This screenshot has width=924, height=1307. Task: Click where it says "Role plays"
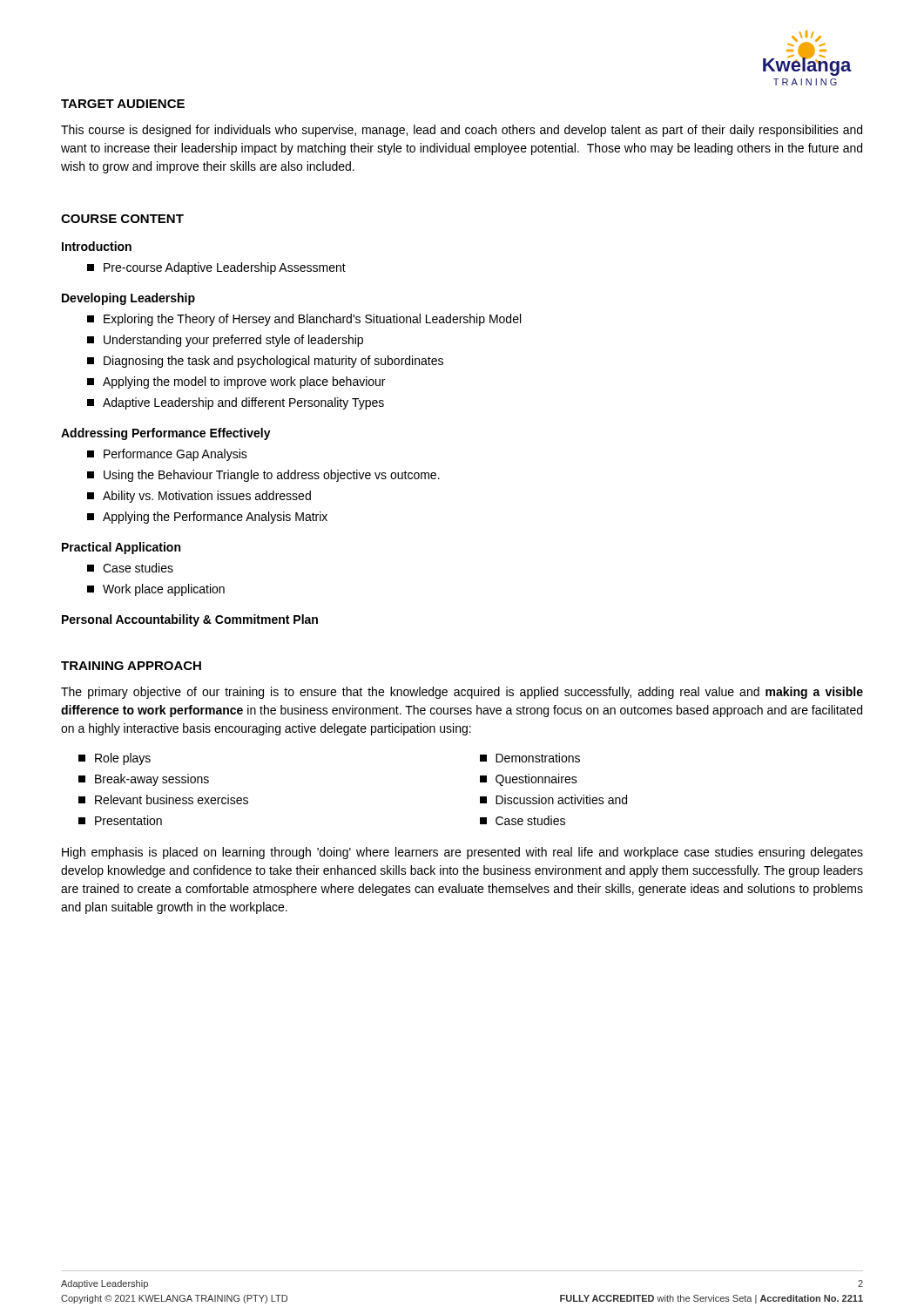(115, 758)
